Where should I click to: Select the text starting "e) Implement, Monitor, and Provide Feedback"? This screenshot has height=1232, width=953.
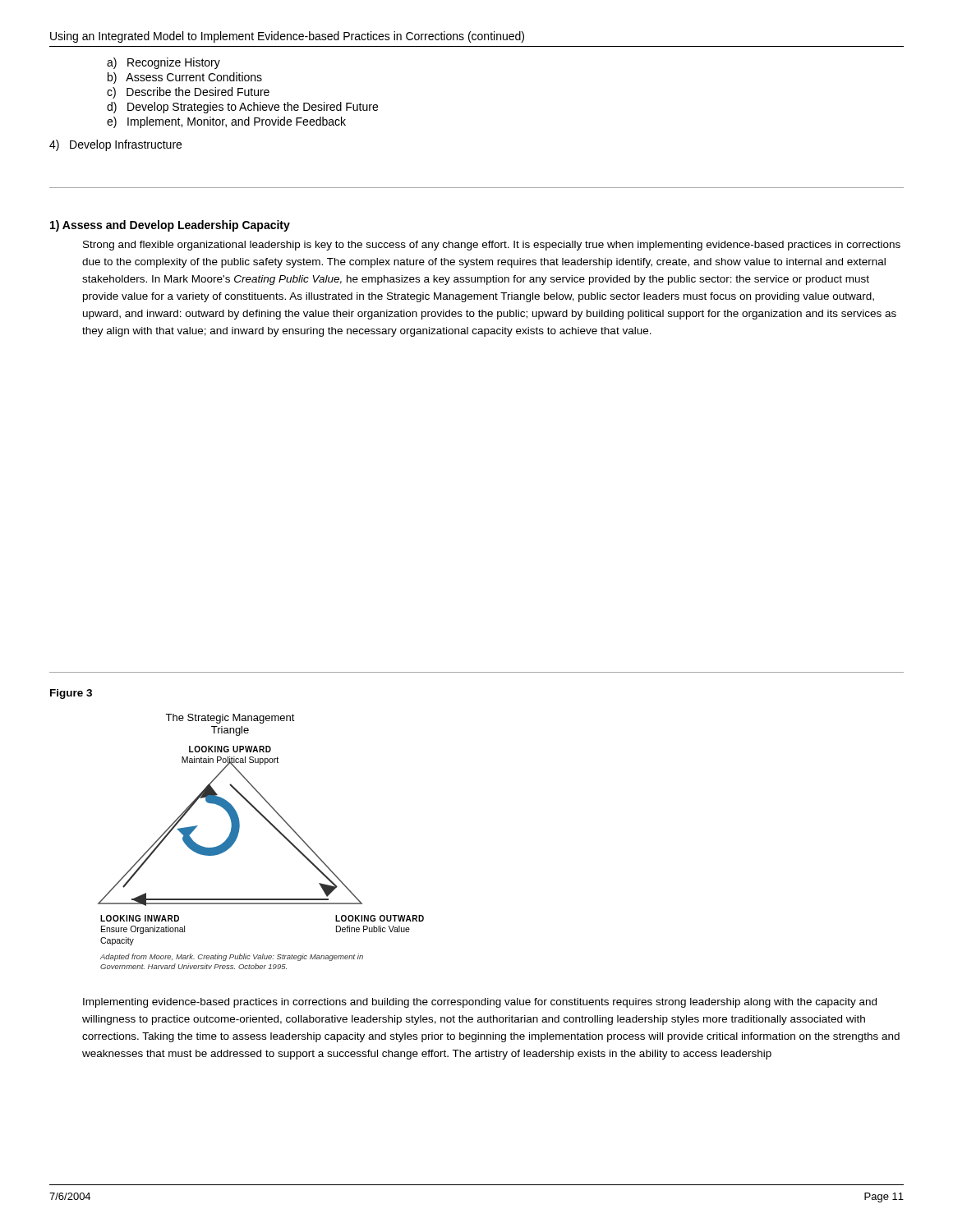tap(226, 122)
